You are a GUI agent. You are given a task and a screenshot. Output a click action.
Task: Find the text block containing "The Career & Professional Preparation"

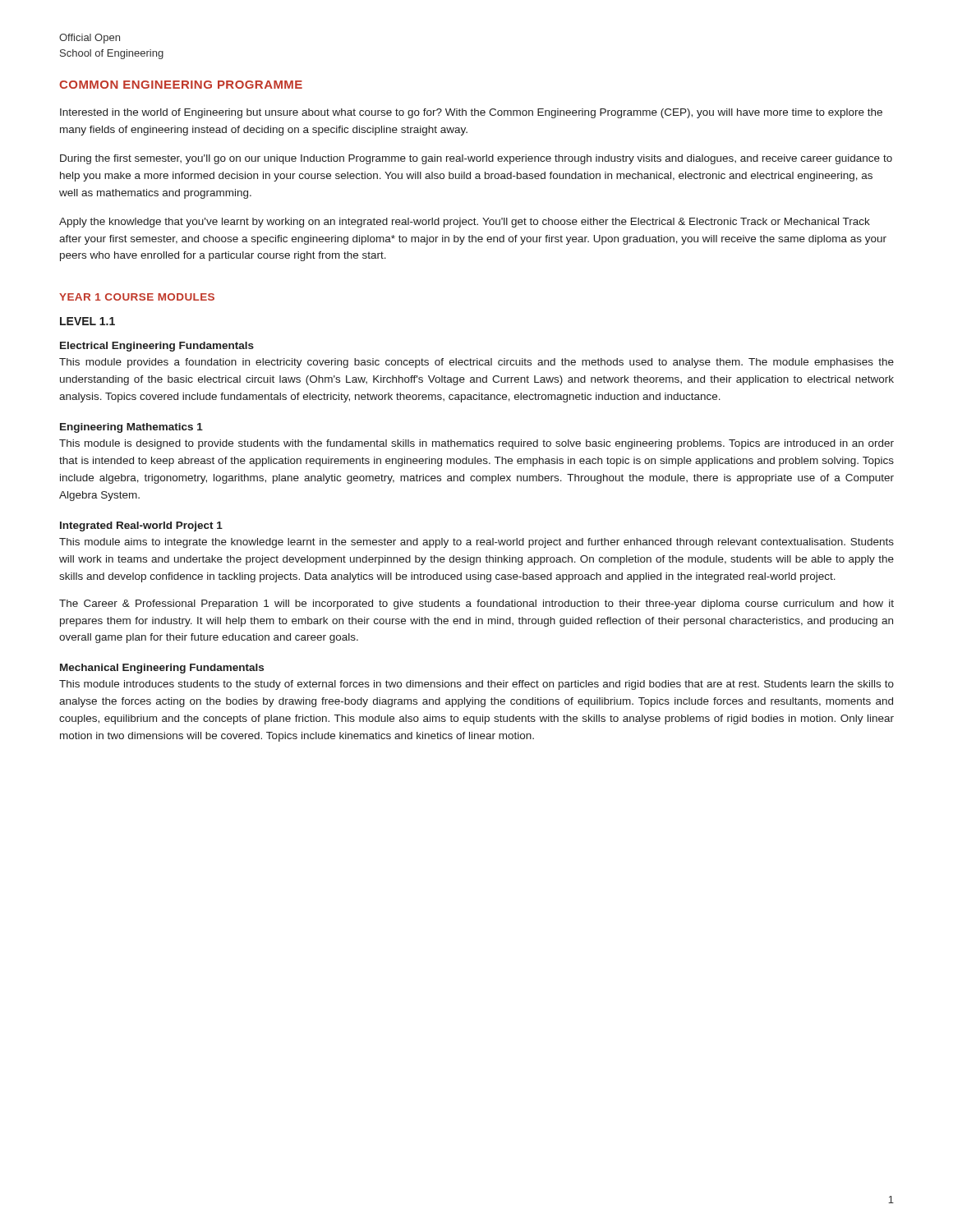476,620
